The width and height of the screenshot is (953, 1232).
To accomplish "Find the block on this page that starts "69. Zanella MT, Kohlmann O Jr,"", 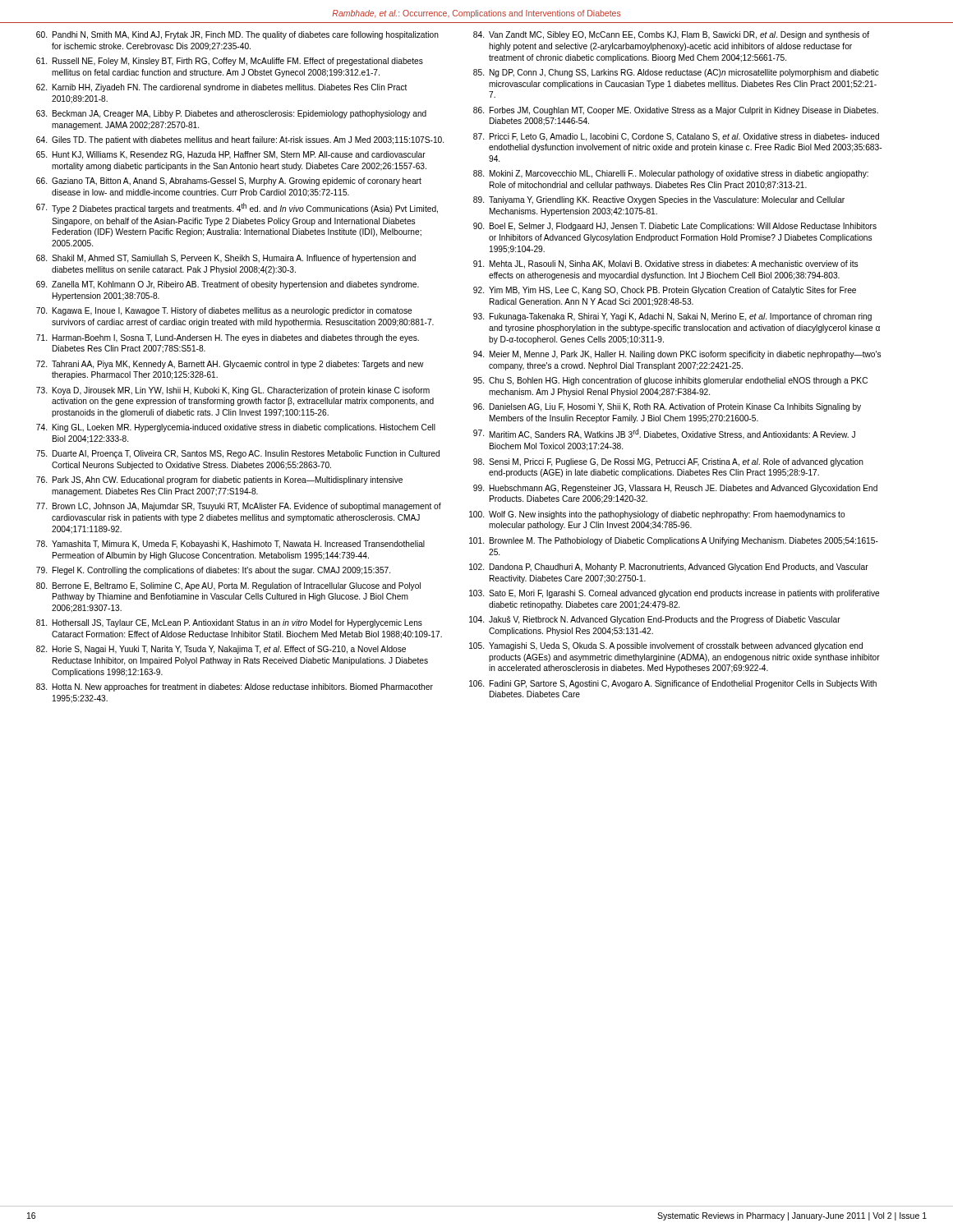I will click(x=236, y=291).
